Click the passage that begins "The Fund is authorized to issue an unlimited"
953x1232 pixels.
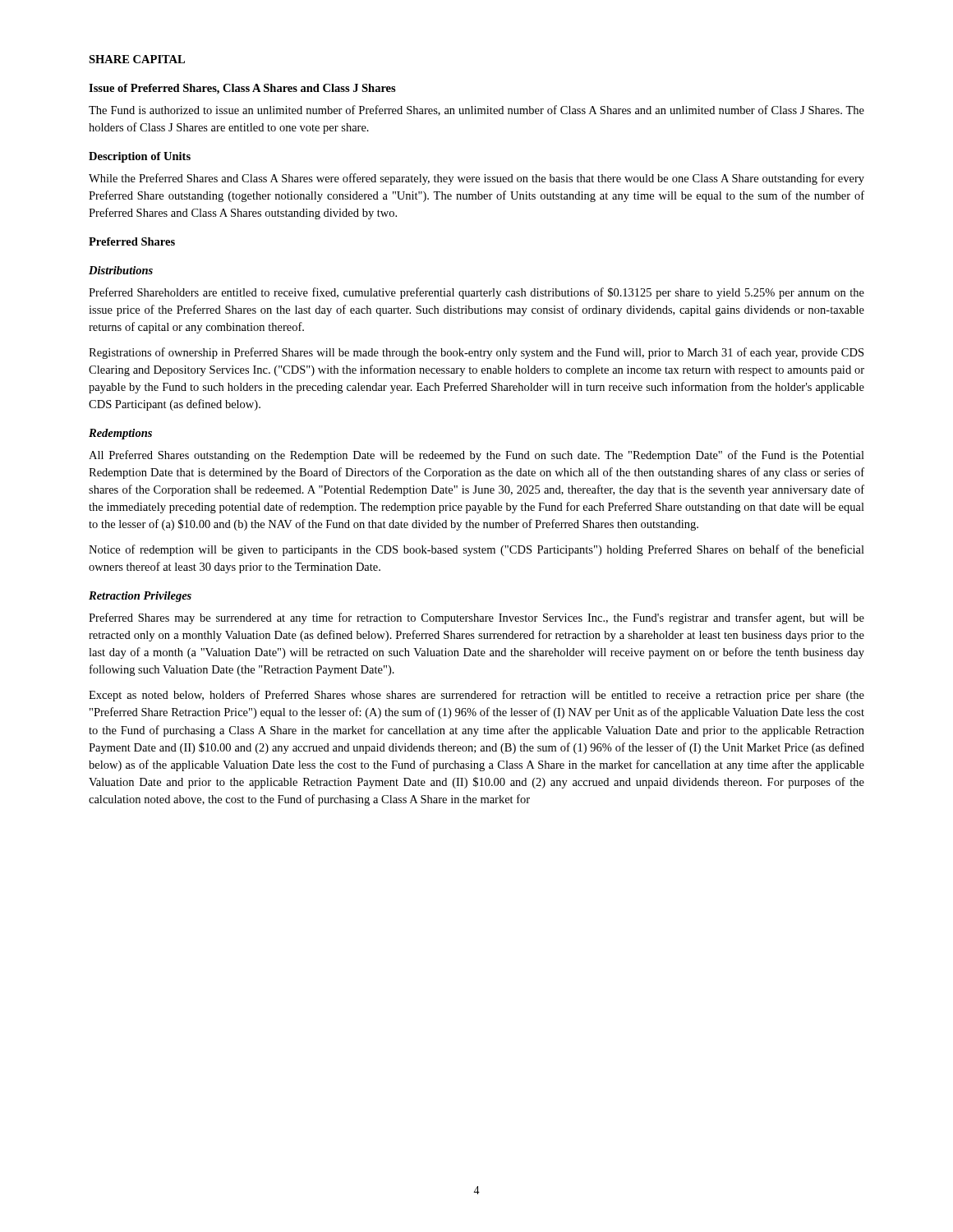476,119
